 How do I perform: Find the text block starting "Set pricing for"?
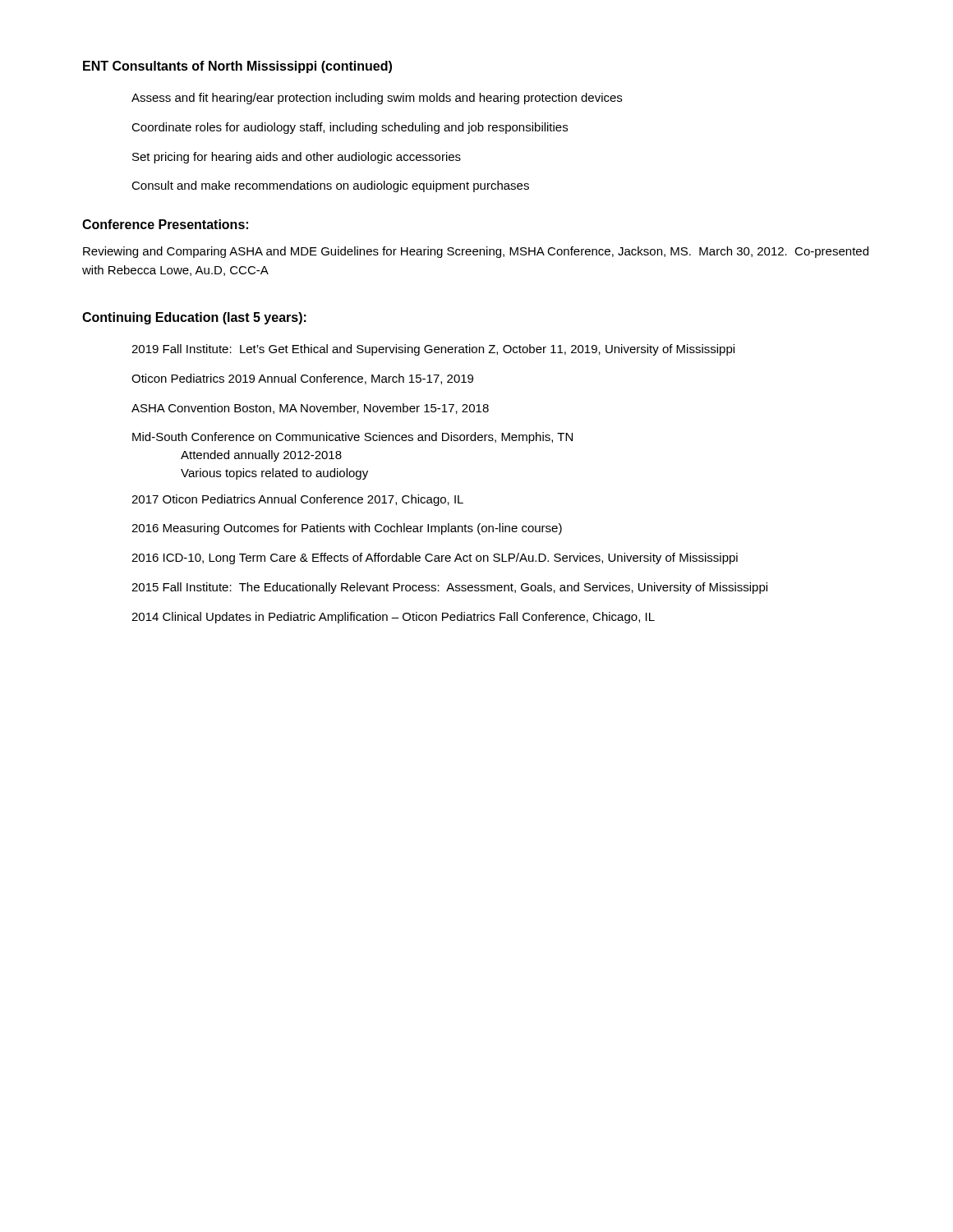point(296,156)
